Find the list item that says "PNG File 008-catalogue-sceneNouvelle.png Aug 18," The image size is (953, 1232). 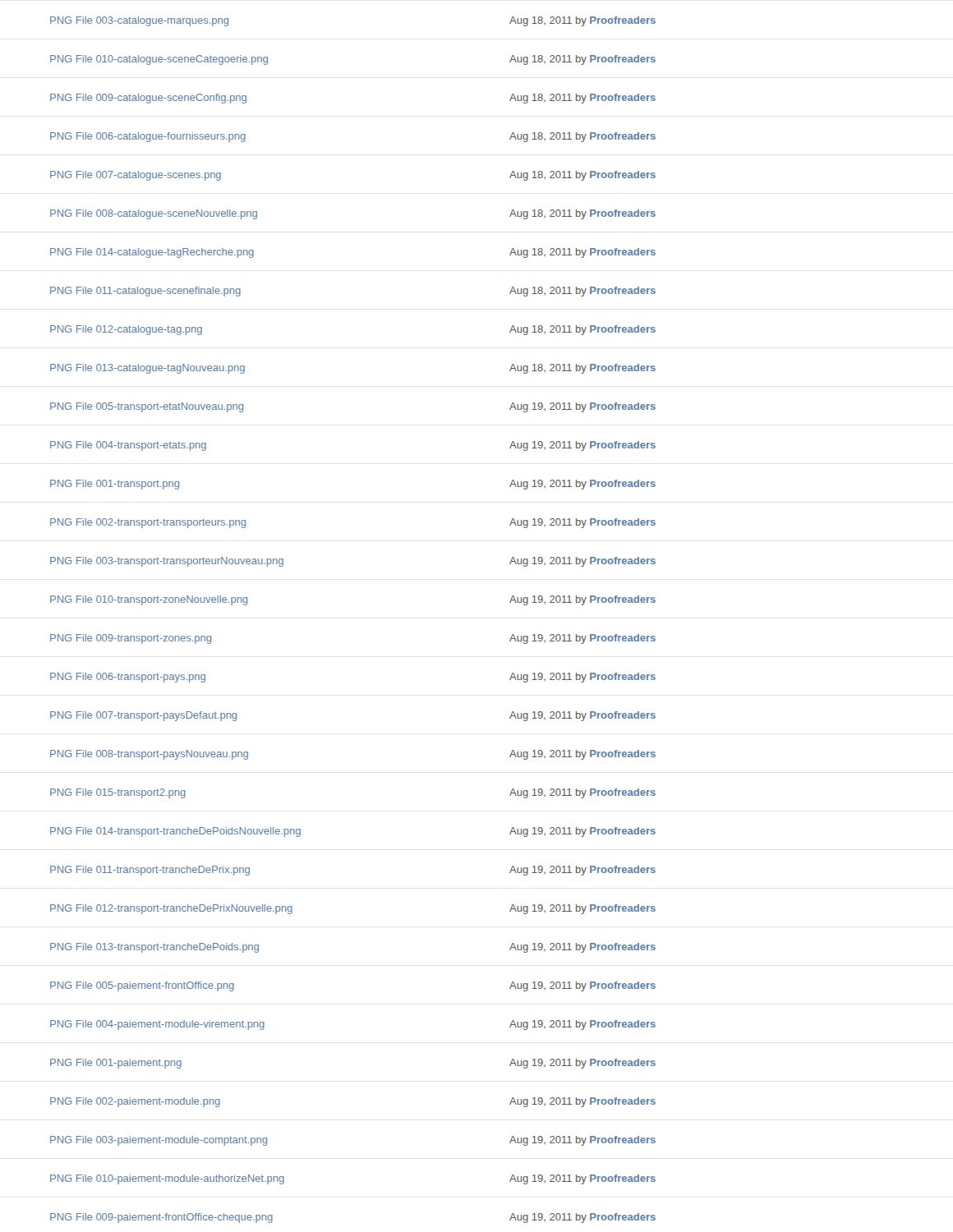pos(153,214)
